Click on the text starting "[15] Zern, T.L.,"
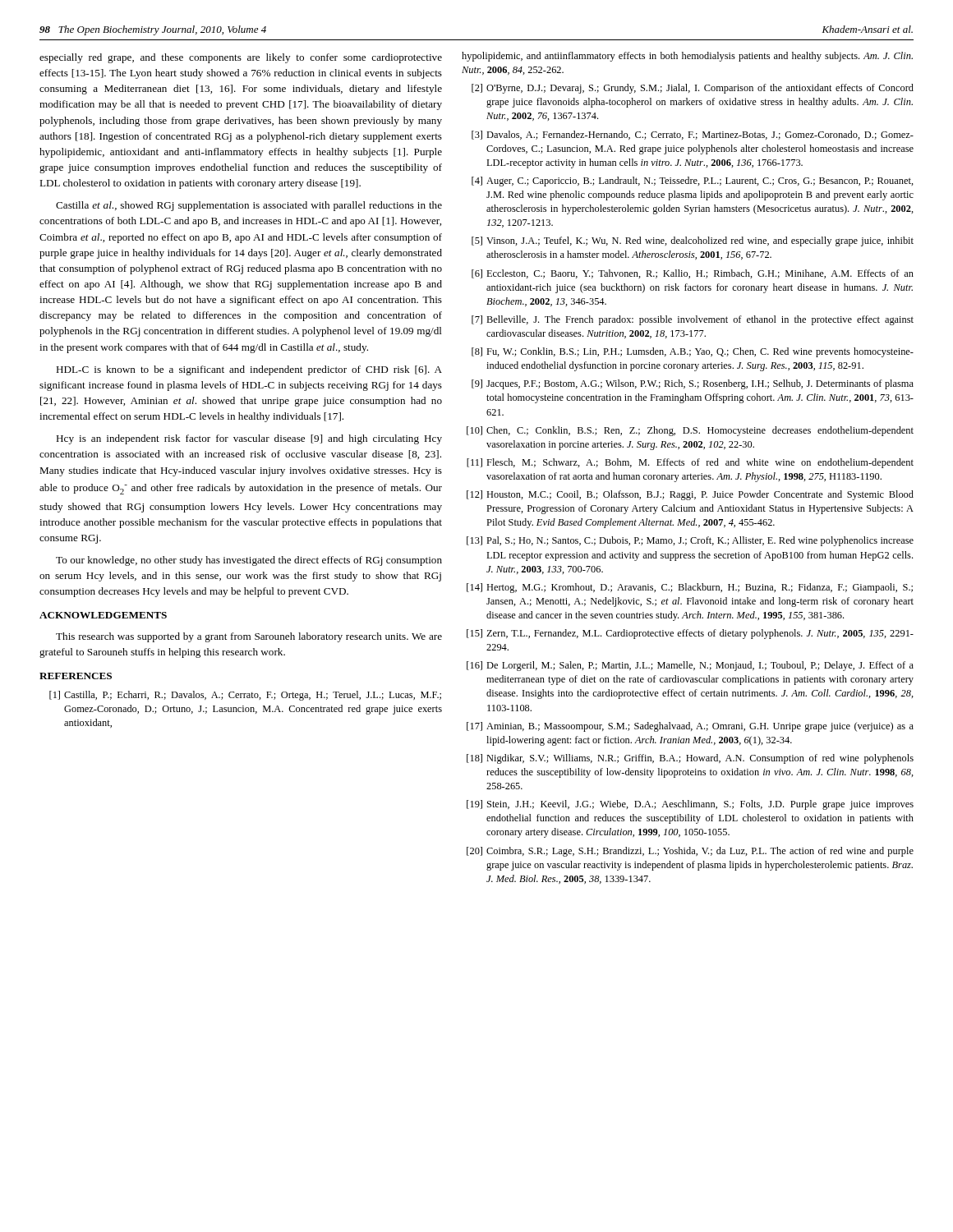This screenshot has width=953, height=1232. click(688, 641)
